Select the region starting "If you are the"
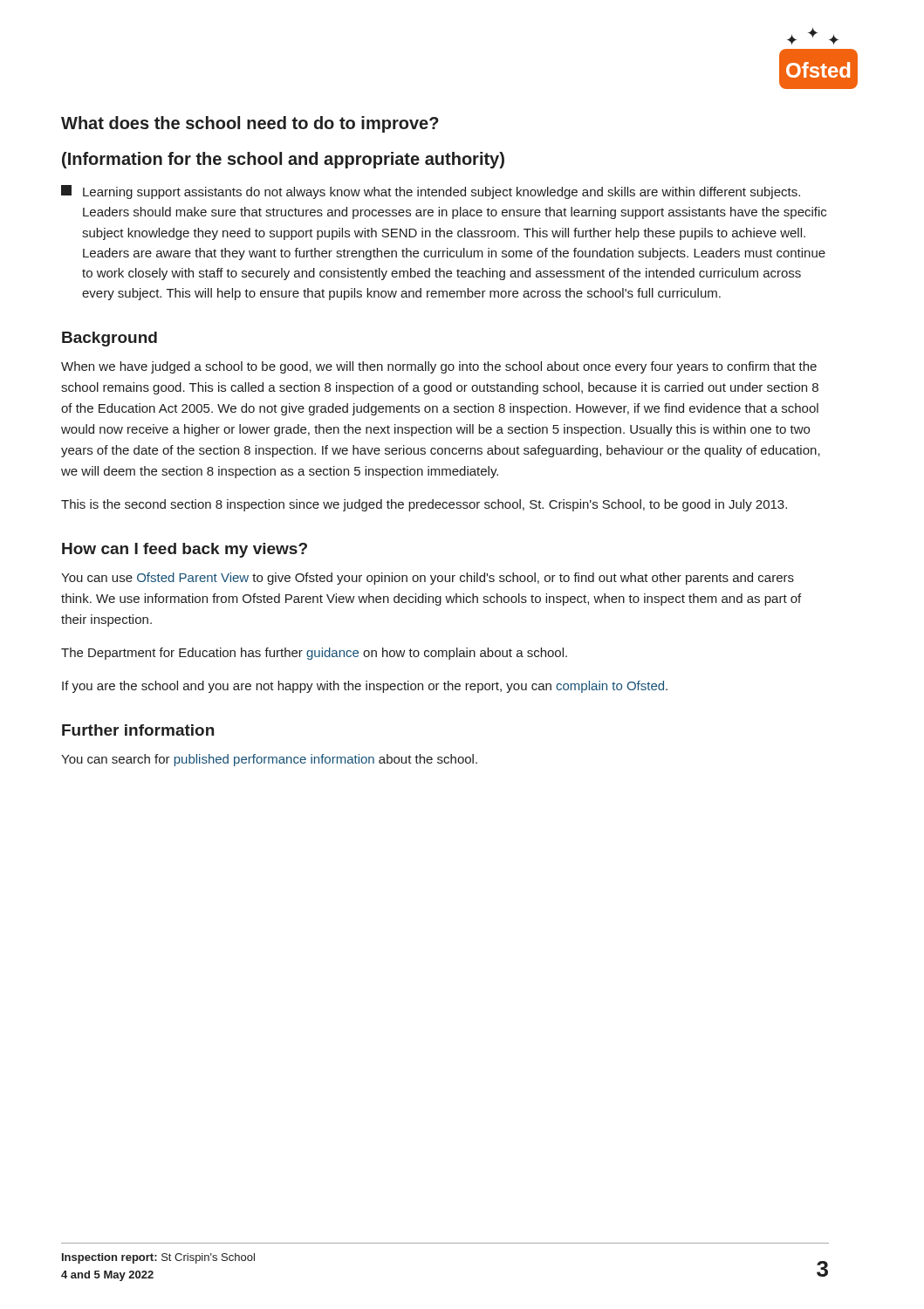The width and height of the screenshot is (924, 1309). pyautogui.click(x=445, y=686)
